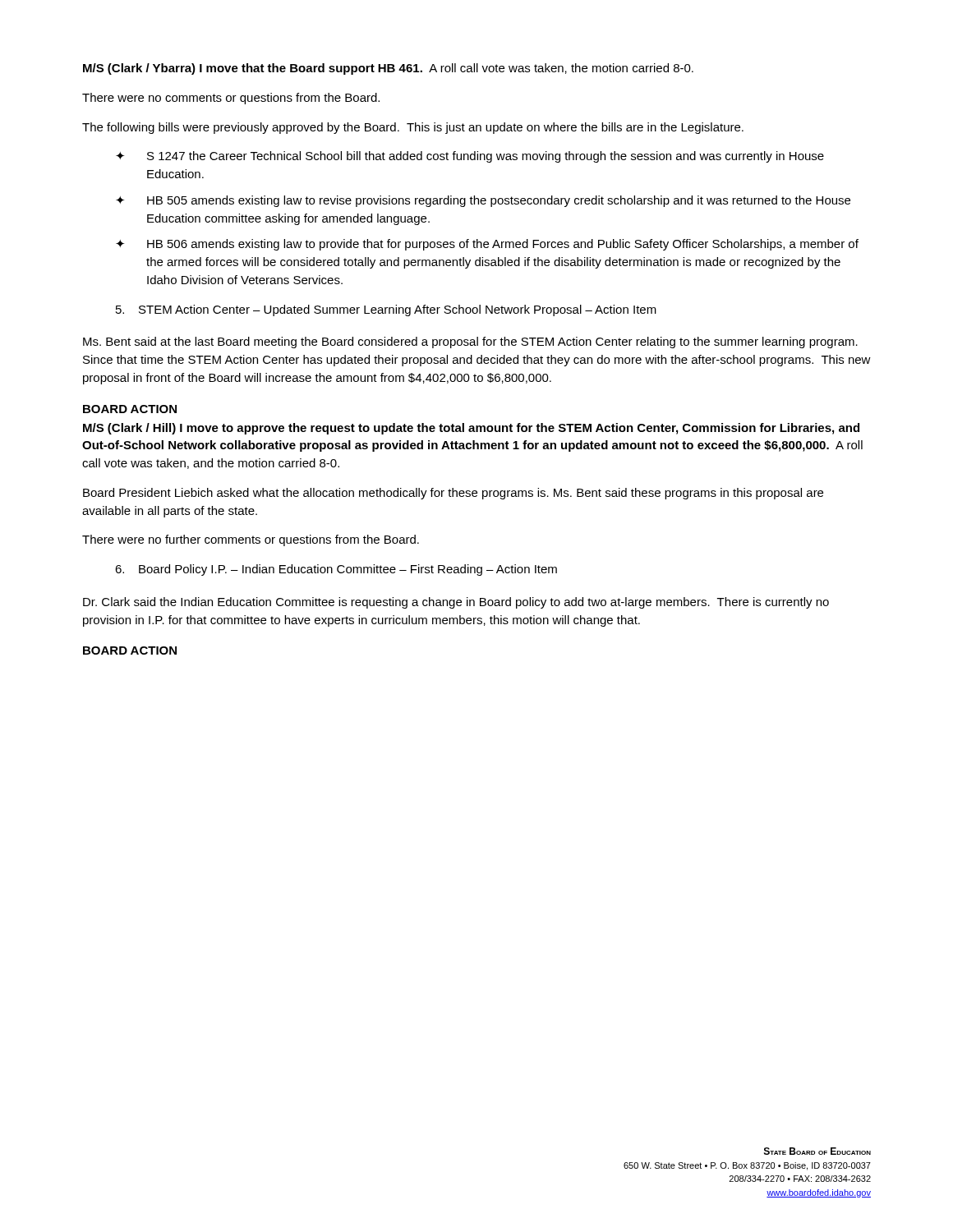The width and height of the screenshot is (953, 1232).
Task: Select the passage starting "Board President Liebich asked what the allocation methodically"
Action: pos(453,501)
